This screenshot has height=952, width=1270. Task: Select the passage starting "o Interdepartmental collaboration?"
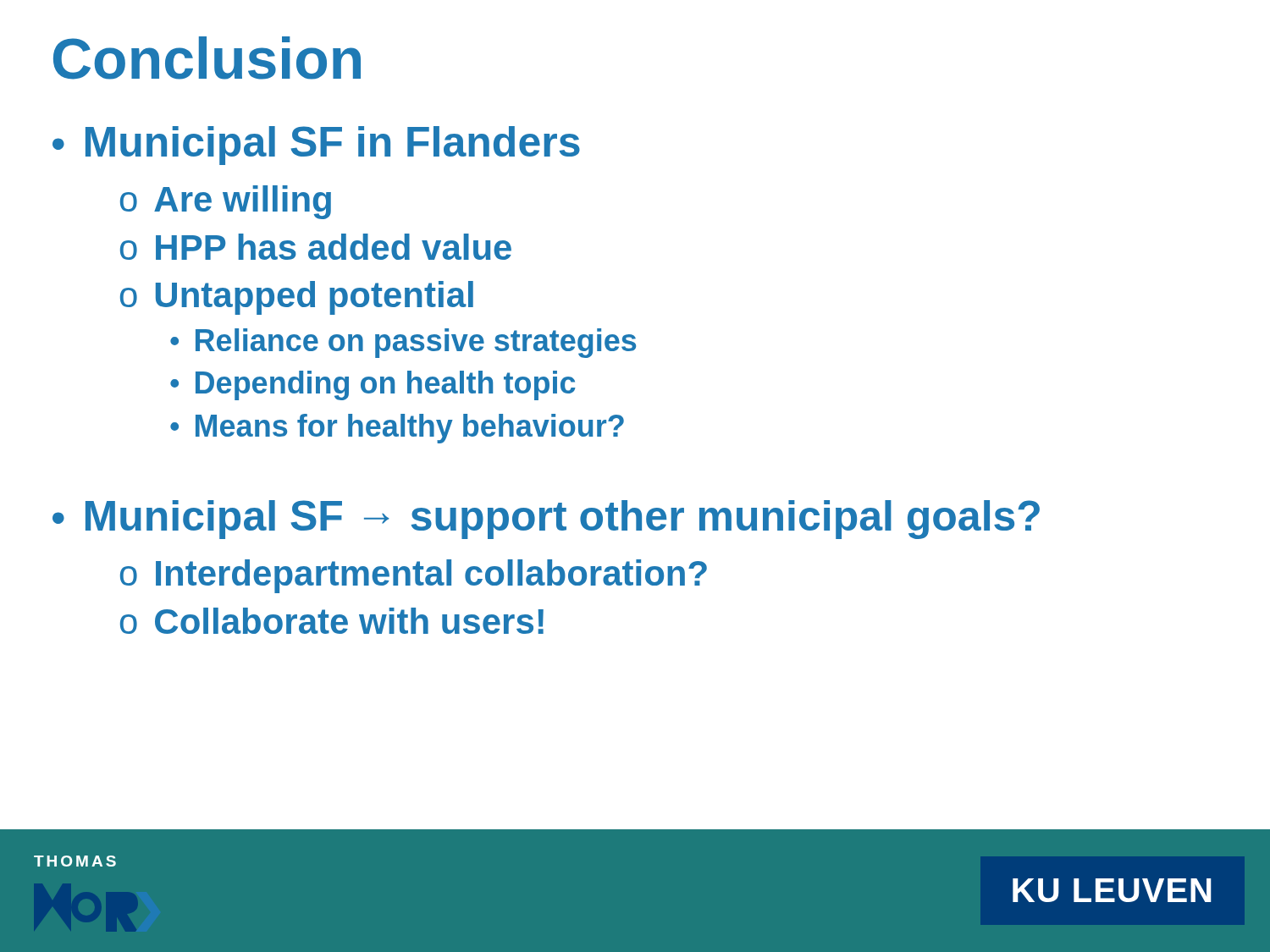click(x=414, y=574)
